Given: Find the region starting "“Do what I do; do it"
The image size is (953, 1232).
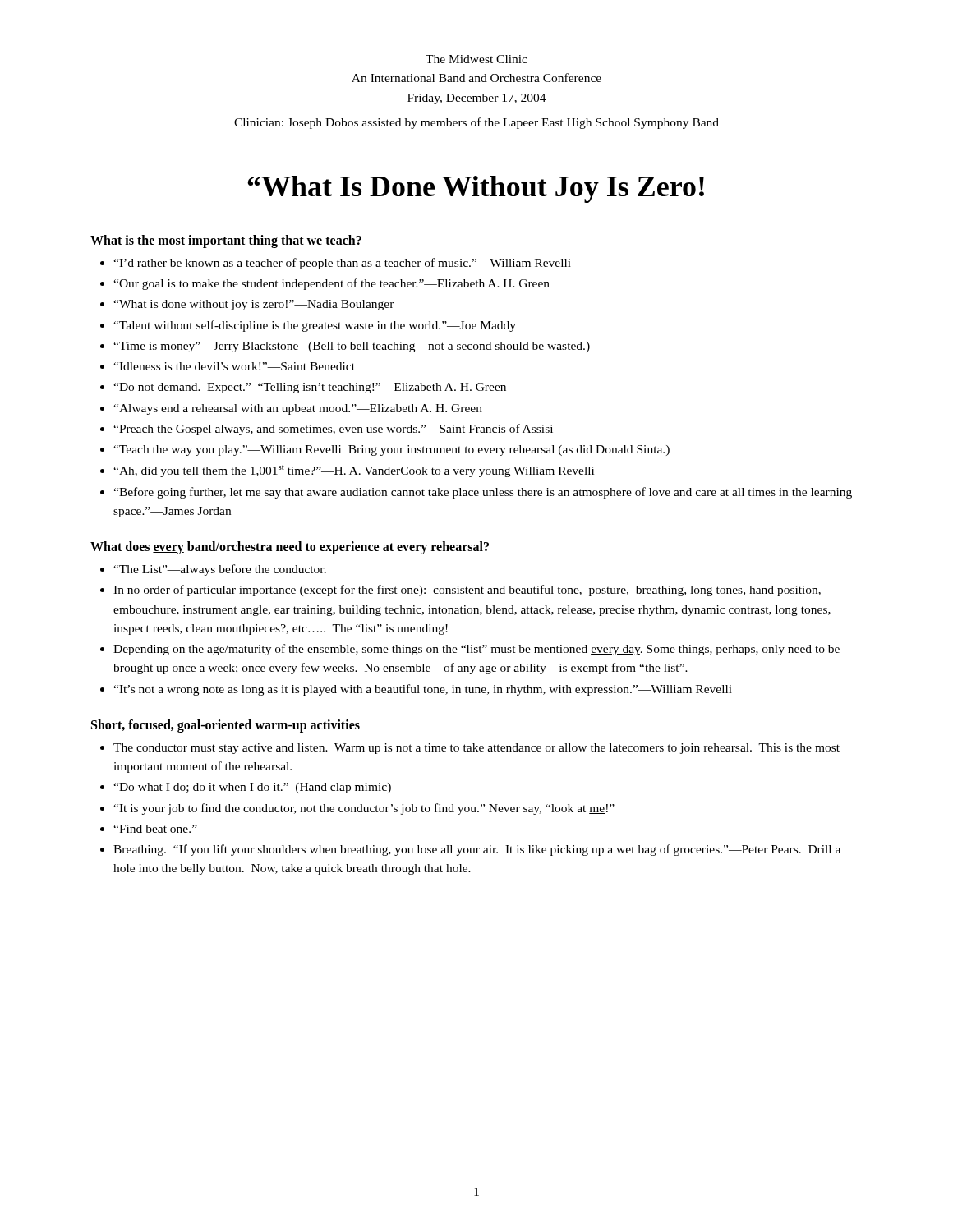Looking at the screenshot, I should tap(252, 787).
